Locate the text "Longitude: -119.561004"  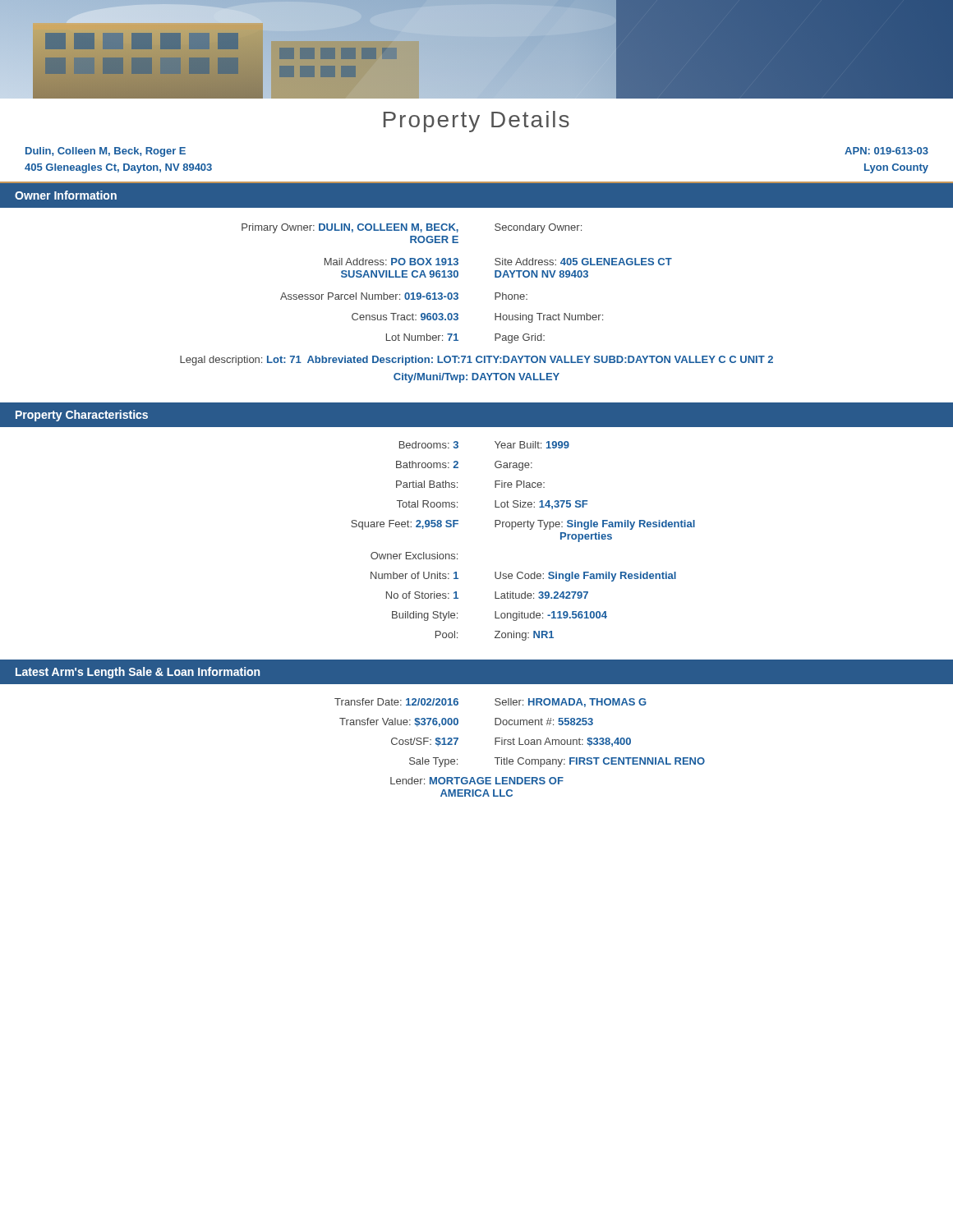click(x=551, y=614)
